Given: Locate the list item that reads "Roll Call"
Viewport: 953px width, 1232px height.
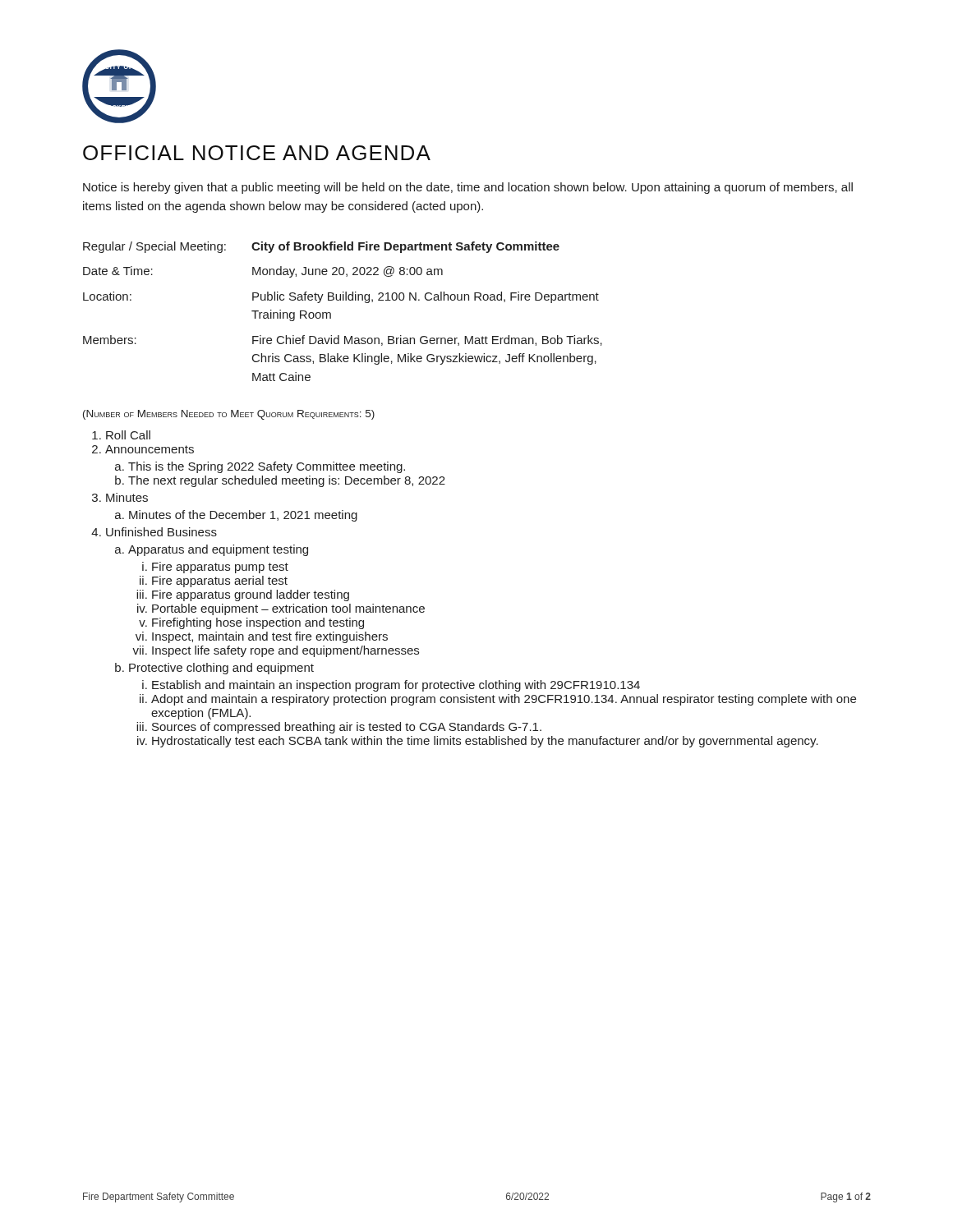Looking at the screenshot, I should [x=128, y=435].
